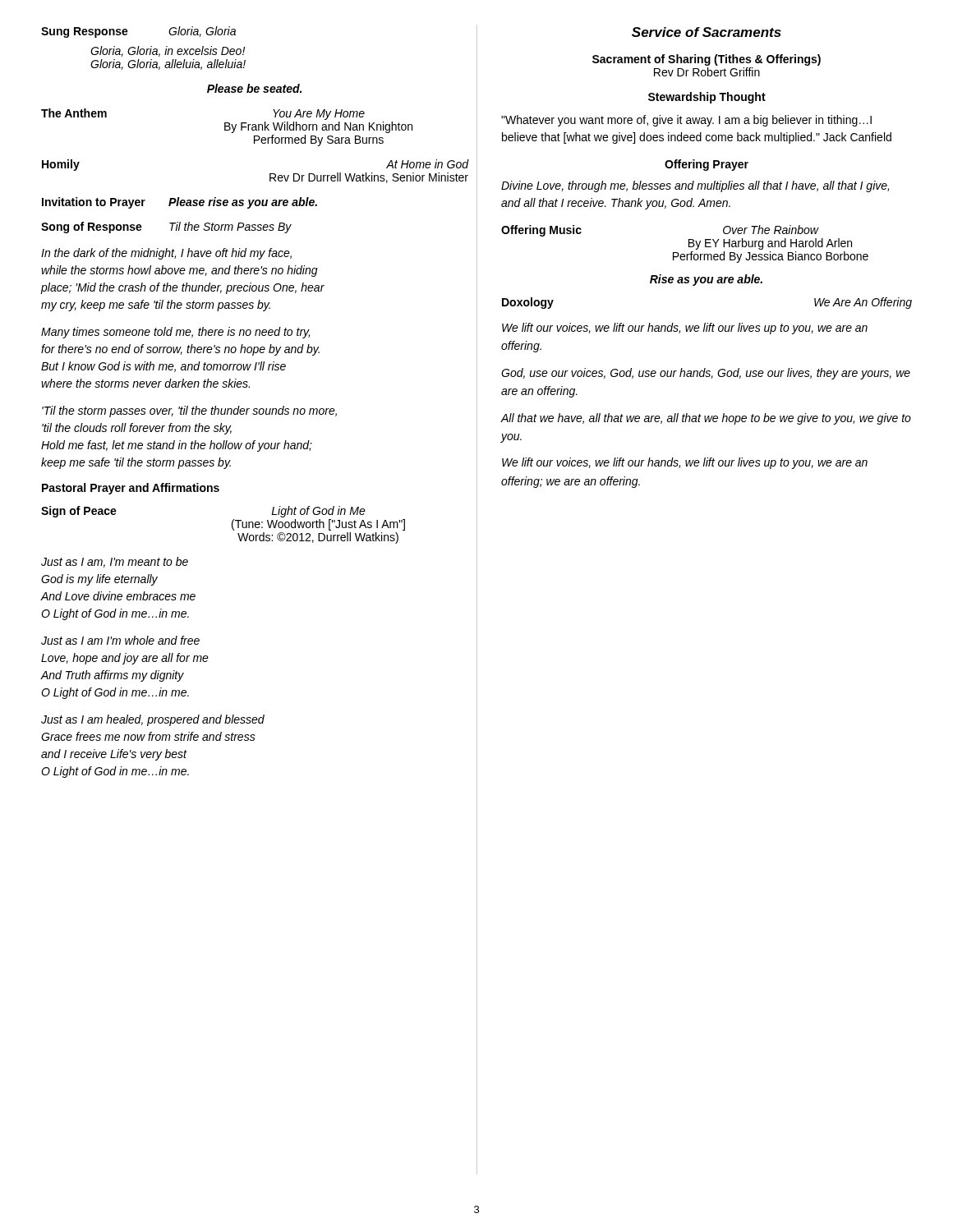
Task: Navigate to the passage starting "Doxology We Are An"
Action: pyautogui.click(x=528, y=303)
